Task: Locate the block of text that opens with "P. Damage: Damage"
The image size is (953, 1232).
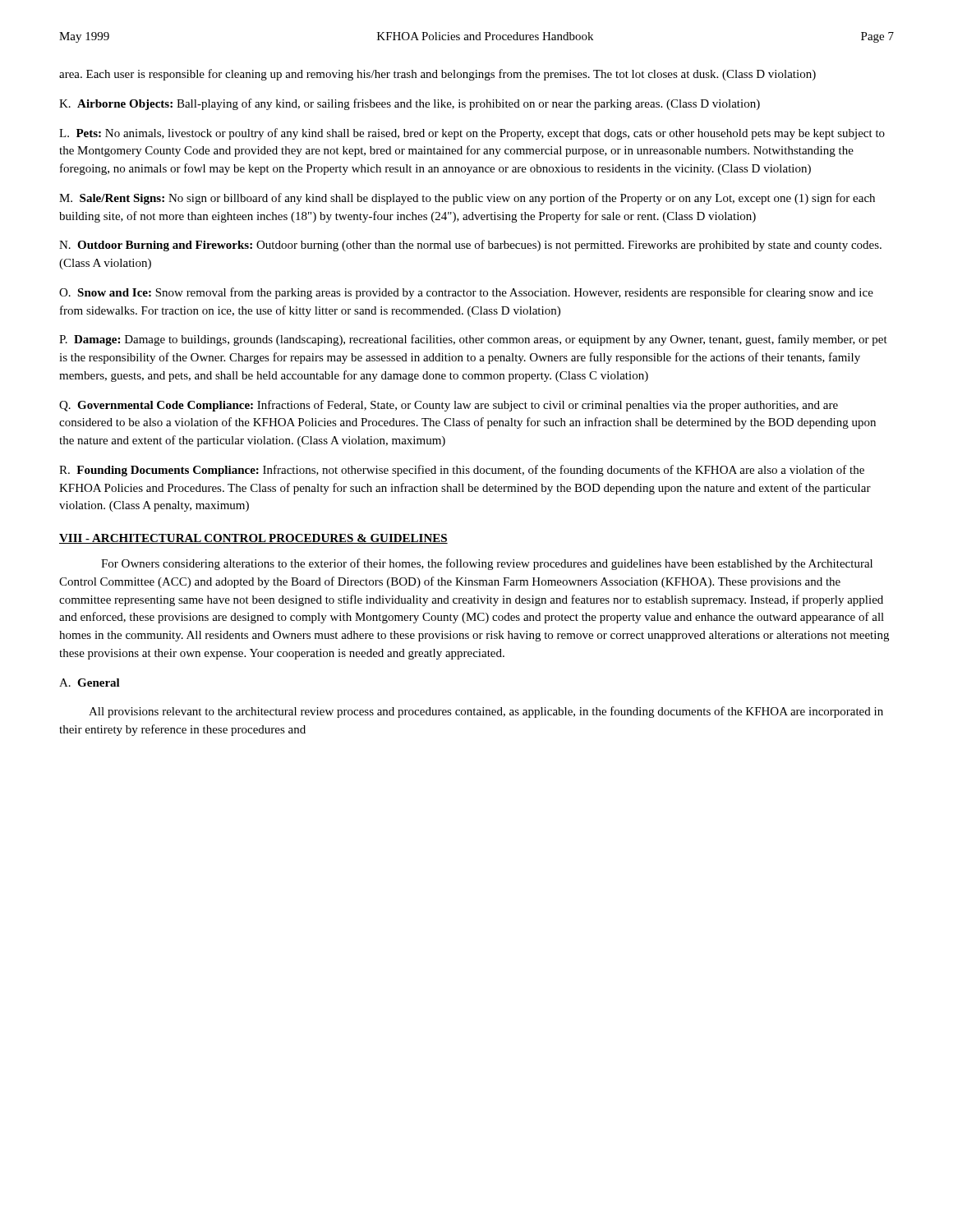Action: coord(476,358)
